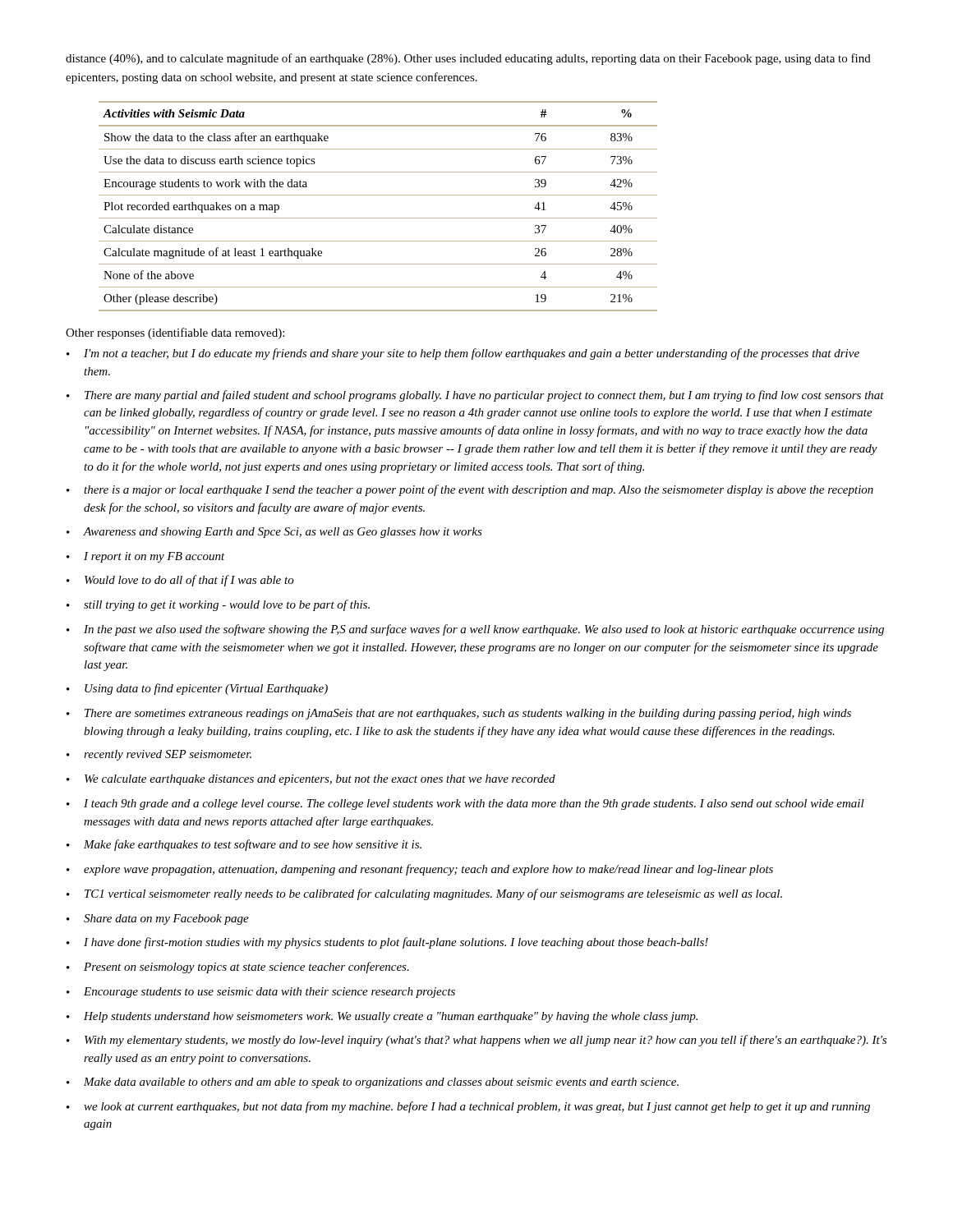Find the table that mentions "Plot recorded earthquakes on a"
Screen dimensions: 1232x953
tap(476, 206)
